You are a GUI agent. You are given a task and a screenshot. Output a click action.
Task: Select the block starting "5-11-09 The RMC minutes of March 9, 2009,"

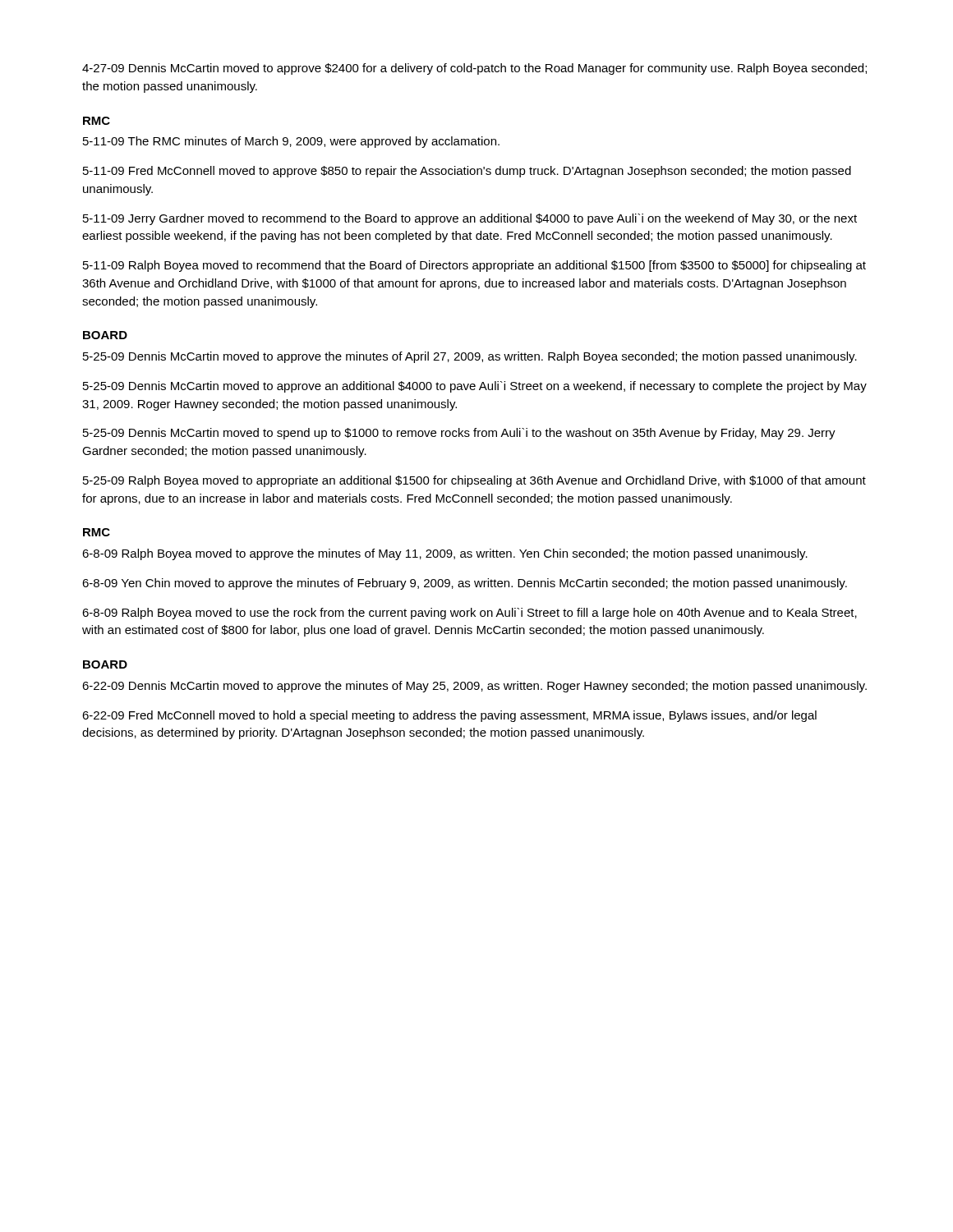point(291,141)
